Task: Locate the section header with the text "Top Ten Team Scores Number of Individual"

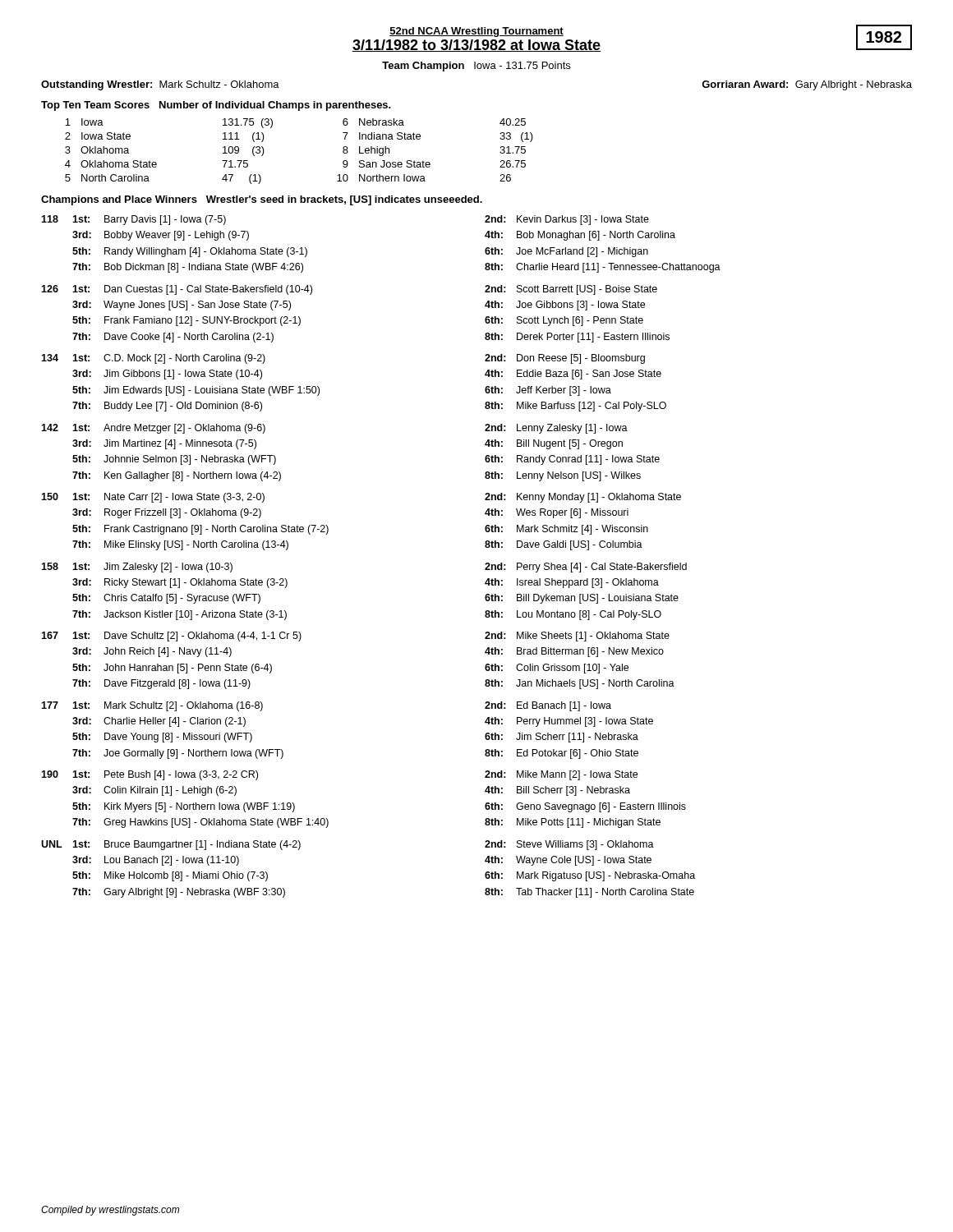Action: [x=216, y=105]
